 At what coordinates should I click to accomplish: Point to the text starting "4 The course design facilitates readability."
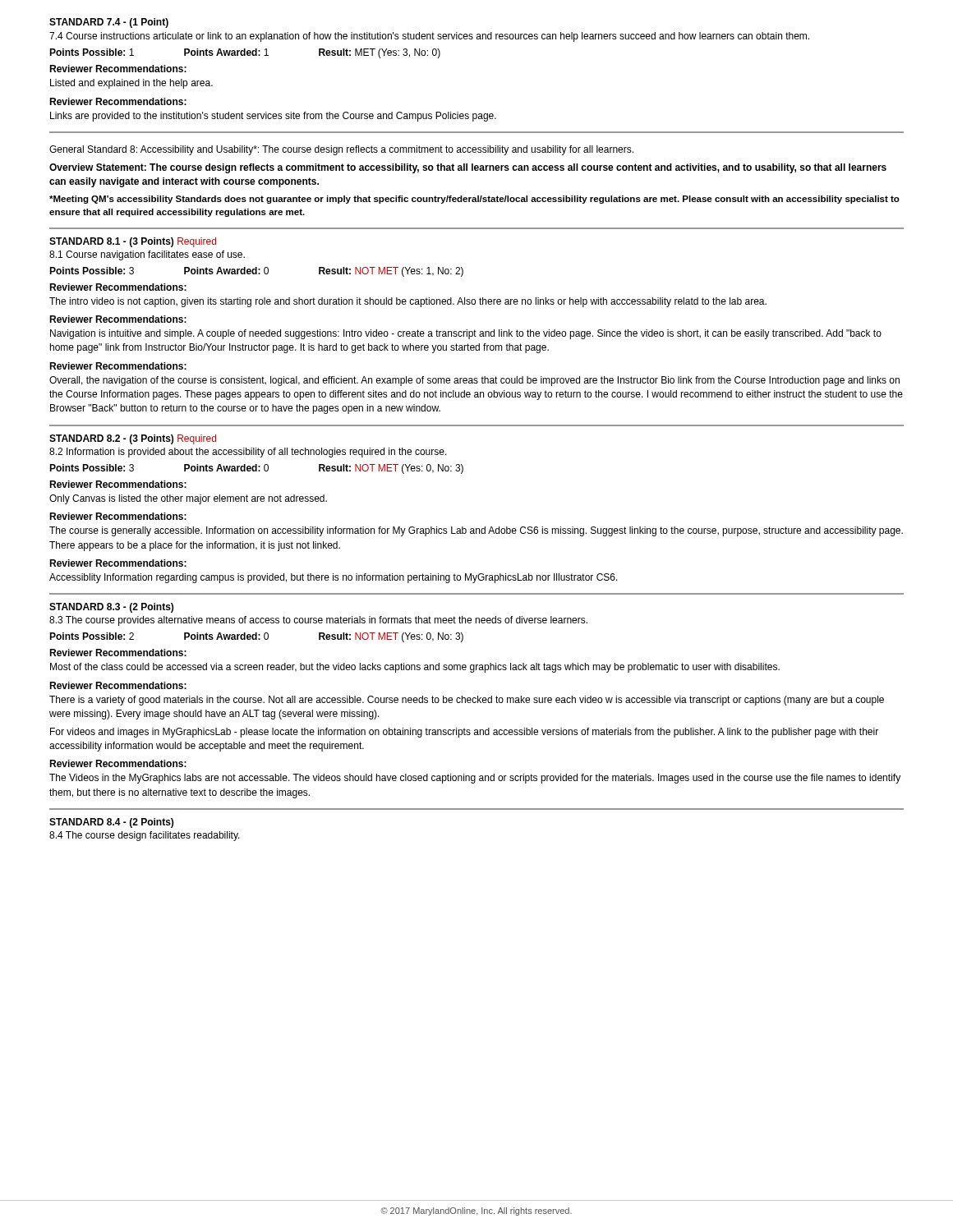coord(145,835)
